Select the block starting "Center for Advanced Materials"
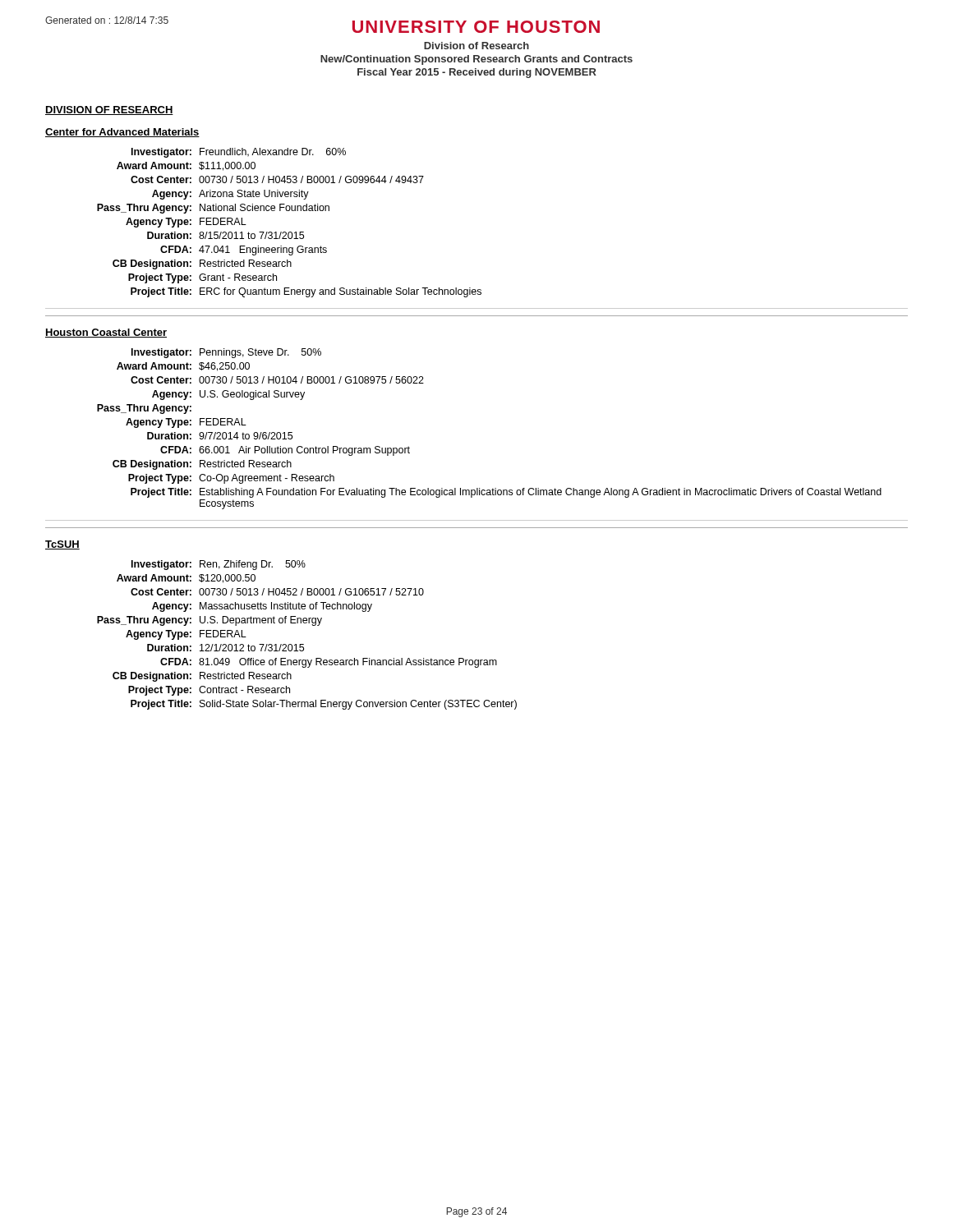Image resolution: width=953 pixels, height=1232 pixels. 122,132
